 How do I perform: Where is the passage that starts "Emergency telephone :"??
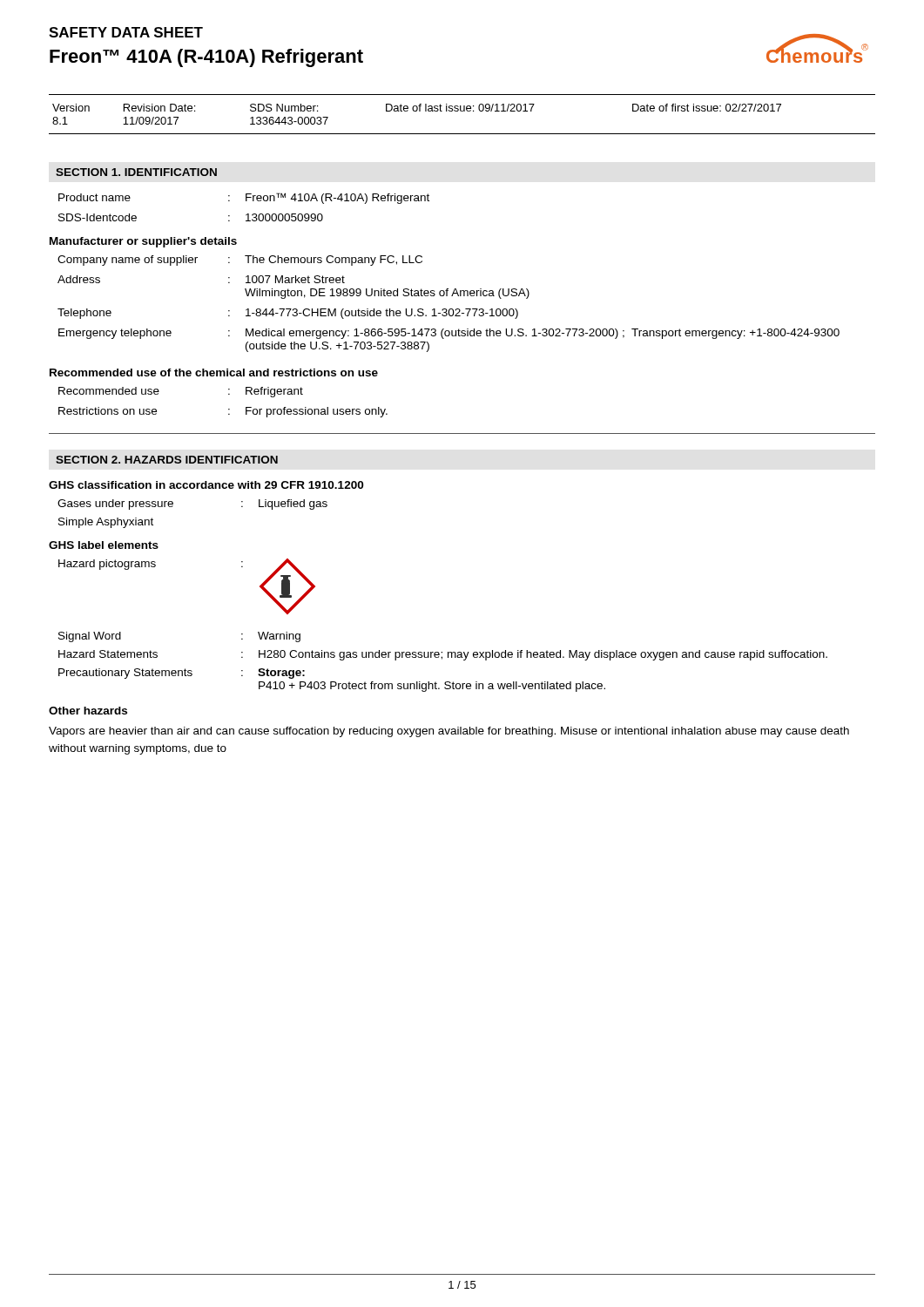point(462,339)
